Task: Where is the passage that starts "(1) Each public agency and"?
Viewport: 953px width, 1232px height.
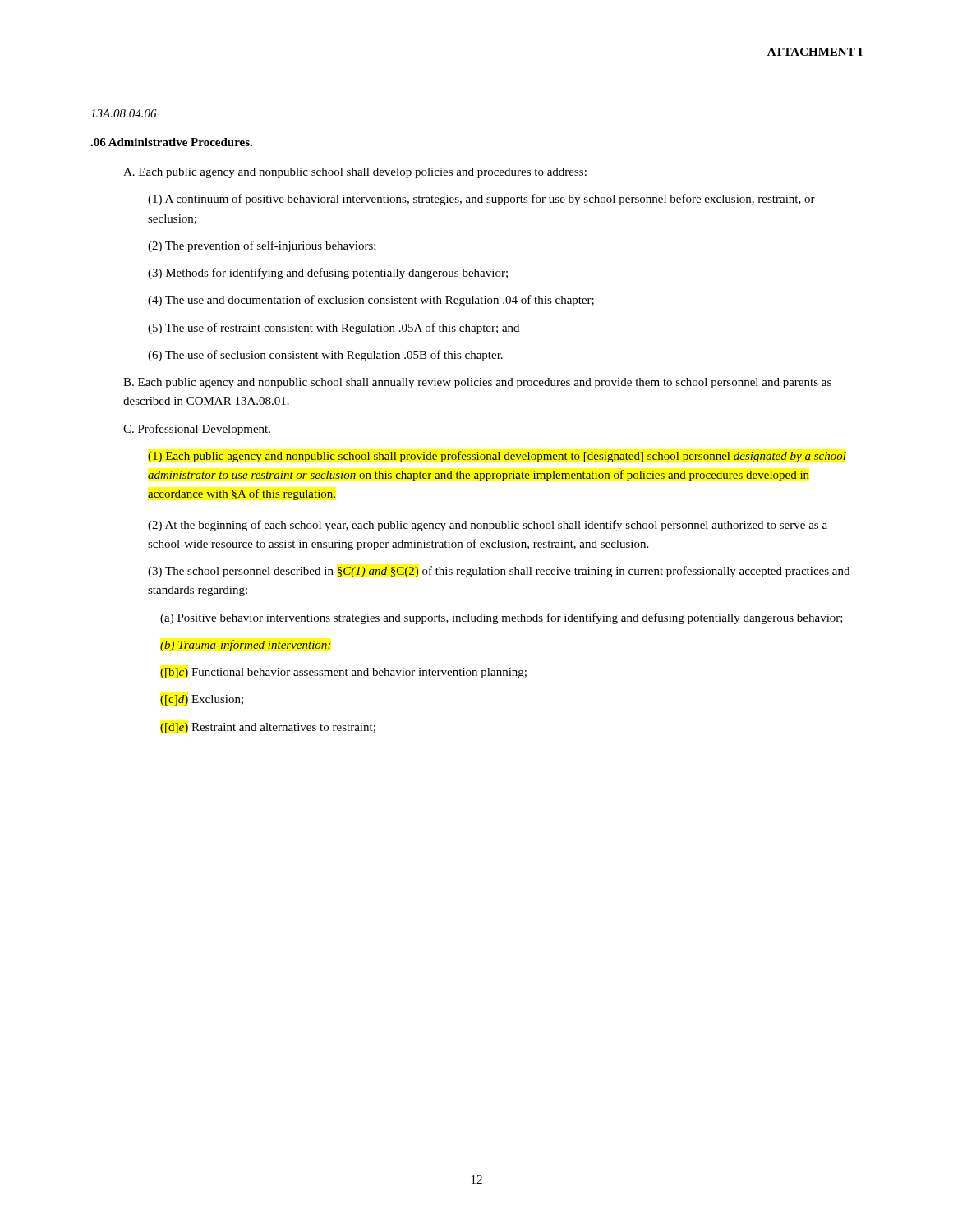Action: (x=497, y=475)
